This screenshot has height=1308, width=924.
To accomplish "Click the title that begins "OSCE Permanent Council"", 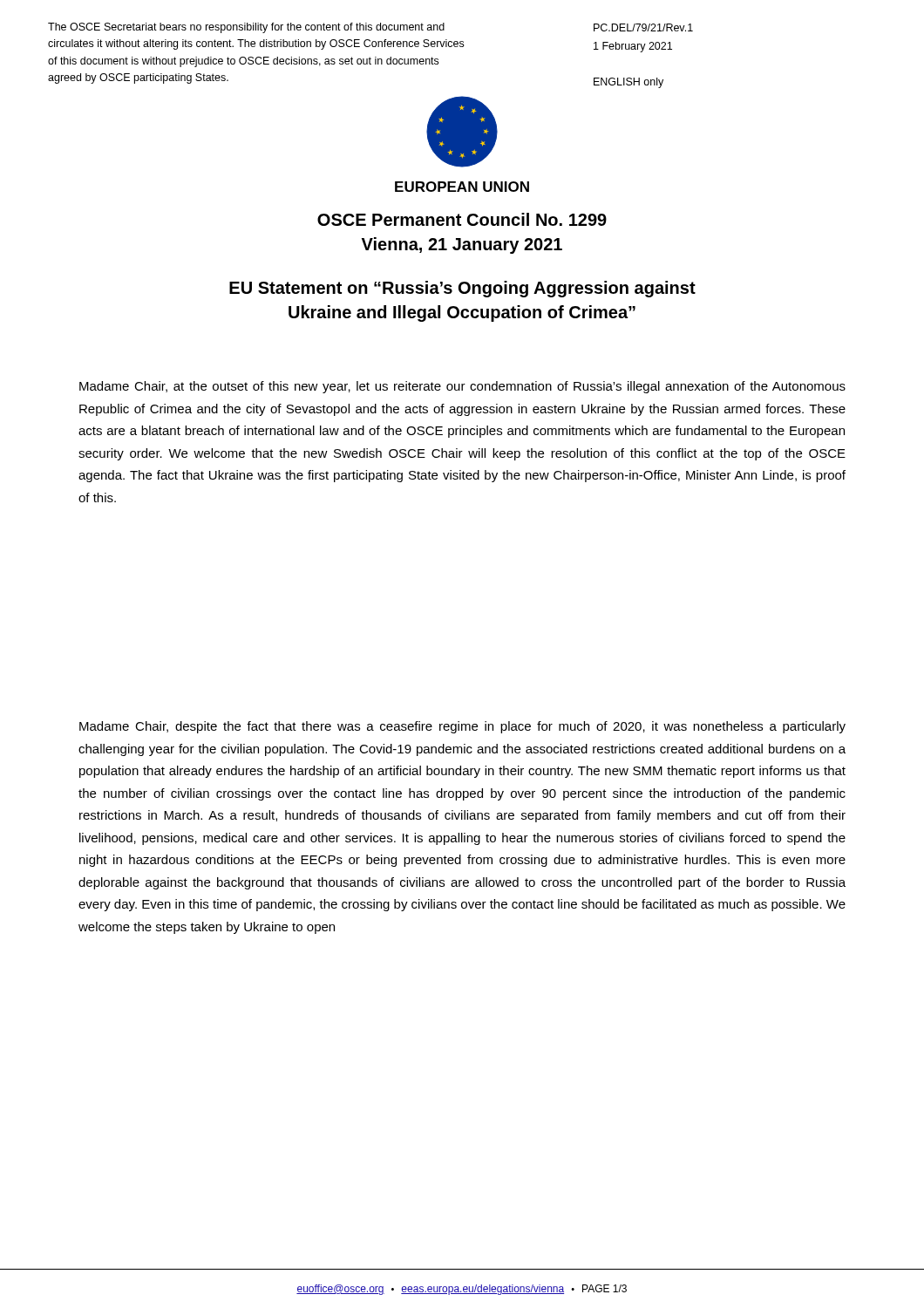I will (x=462, y=232).
